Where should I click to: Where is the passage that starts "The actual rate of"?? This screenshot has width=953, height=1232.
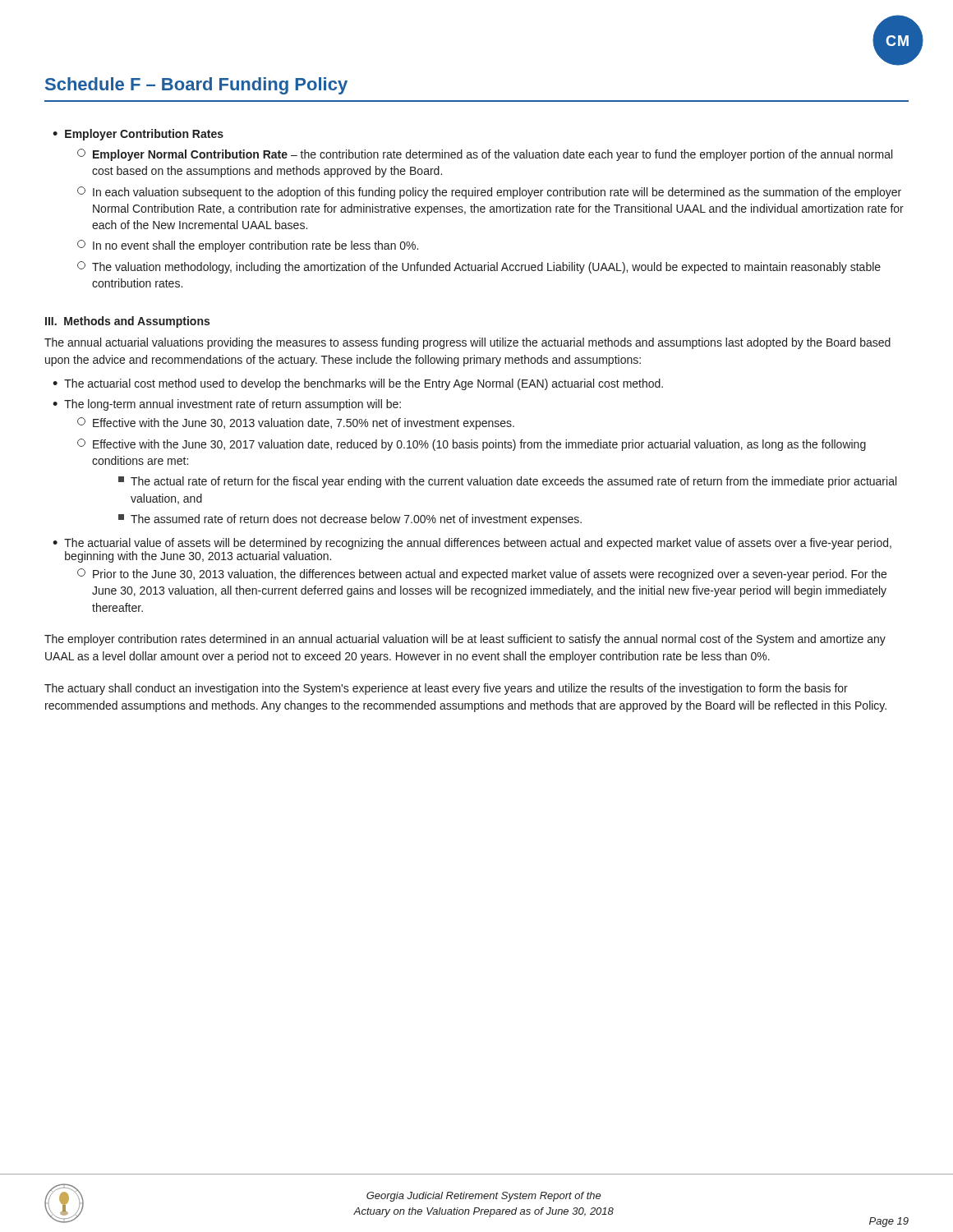click(514, 490)
